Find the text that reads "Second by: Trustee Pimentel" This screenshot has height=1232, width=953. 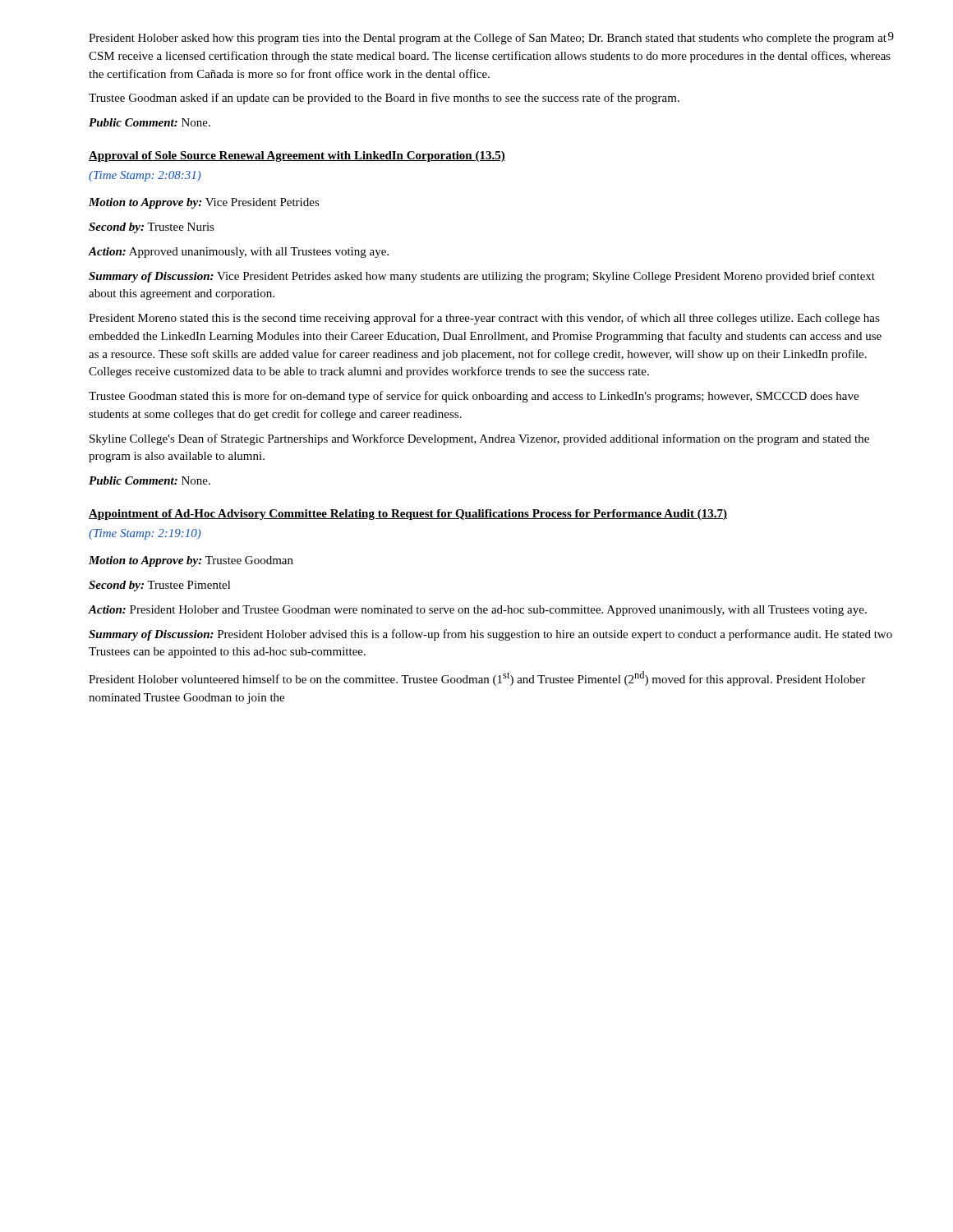point(160,585)
